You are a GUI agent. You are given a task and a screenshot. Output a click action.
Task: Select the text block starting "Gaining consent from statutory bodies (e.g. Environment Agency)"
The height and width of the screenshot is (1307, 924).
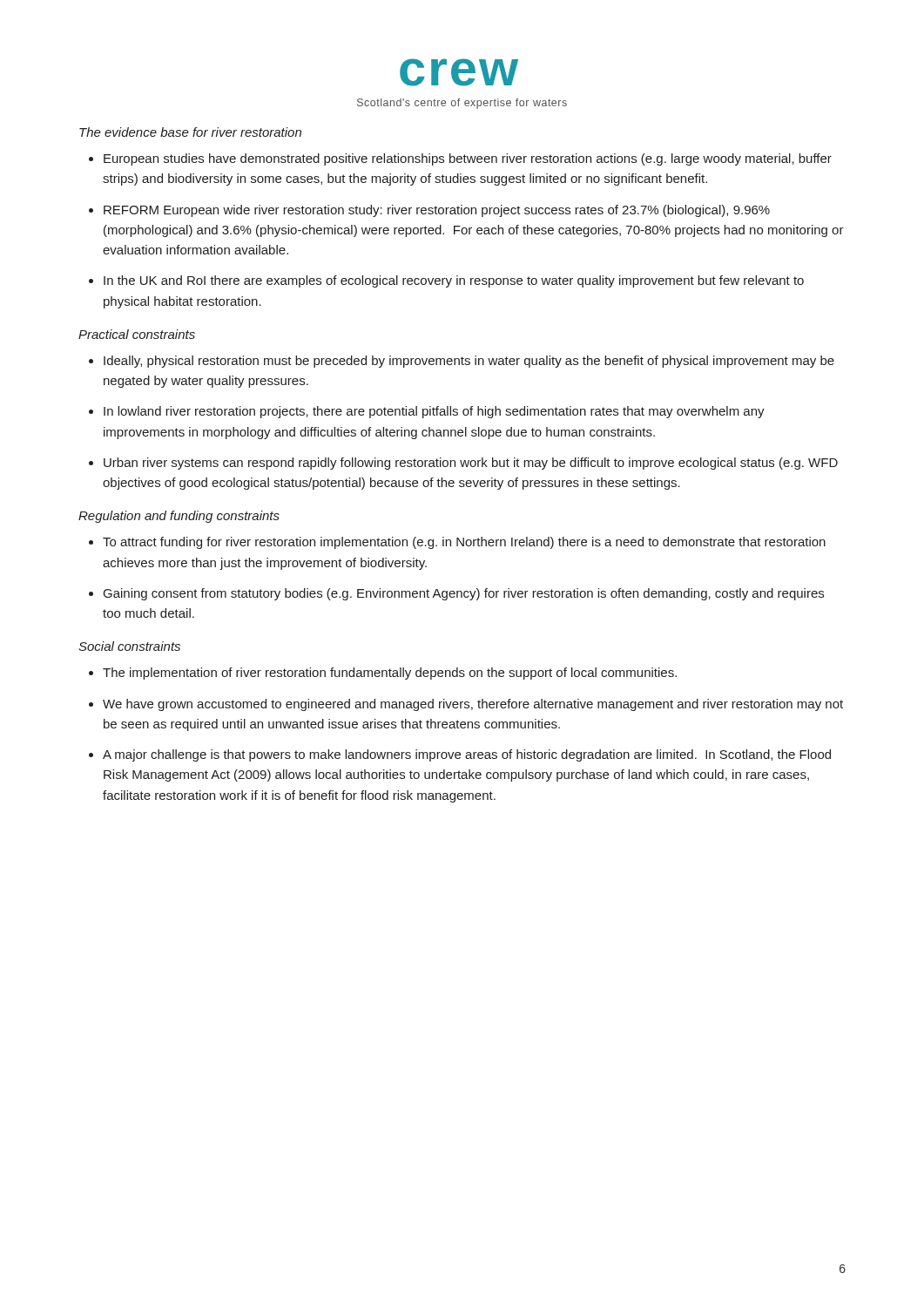pyautogui.click(x=464, y=603)
